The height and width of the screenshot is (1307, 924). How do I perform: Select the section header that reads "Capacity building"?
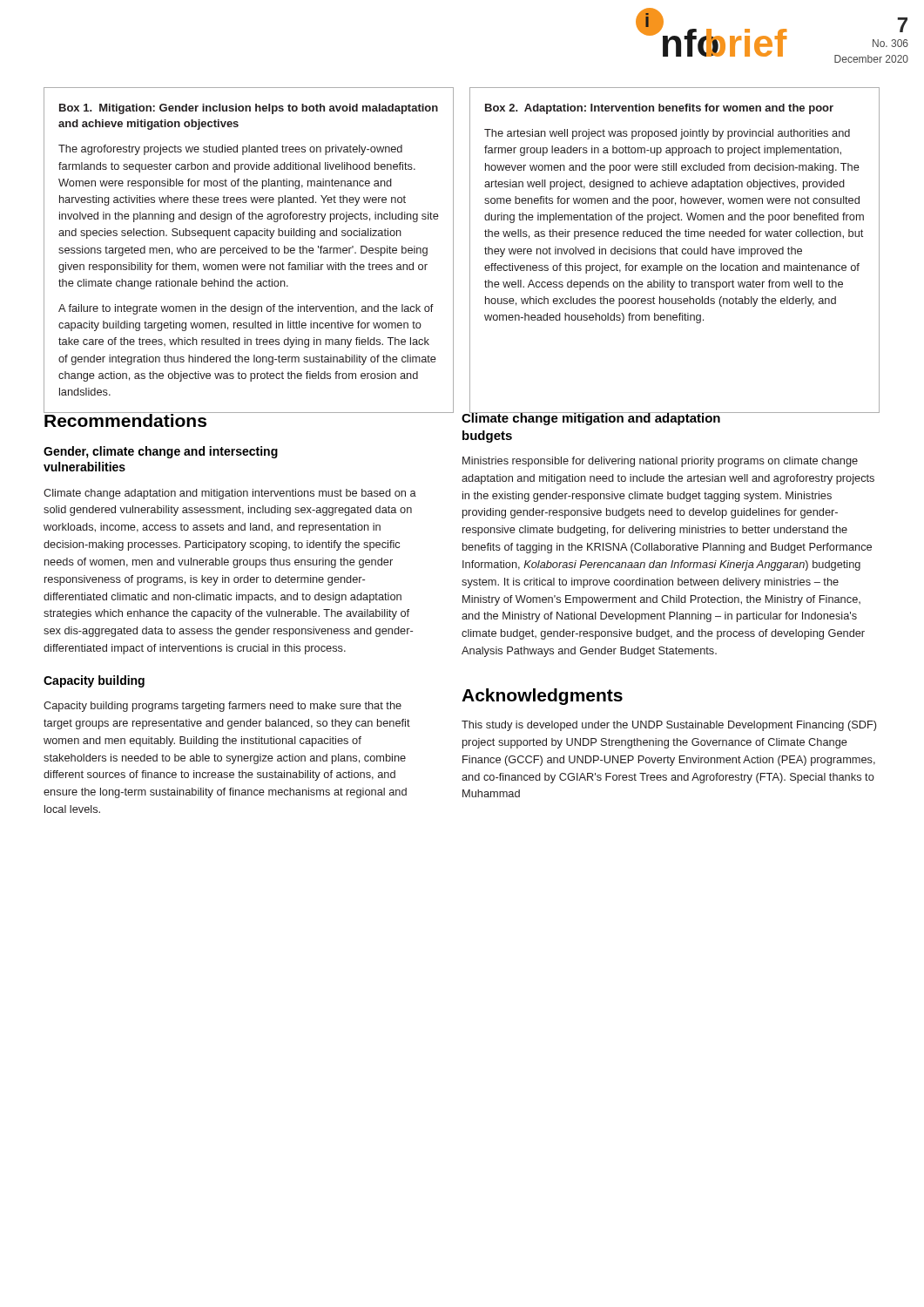click(94, 680)
